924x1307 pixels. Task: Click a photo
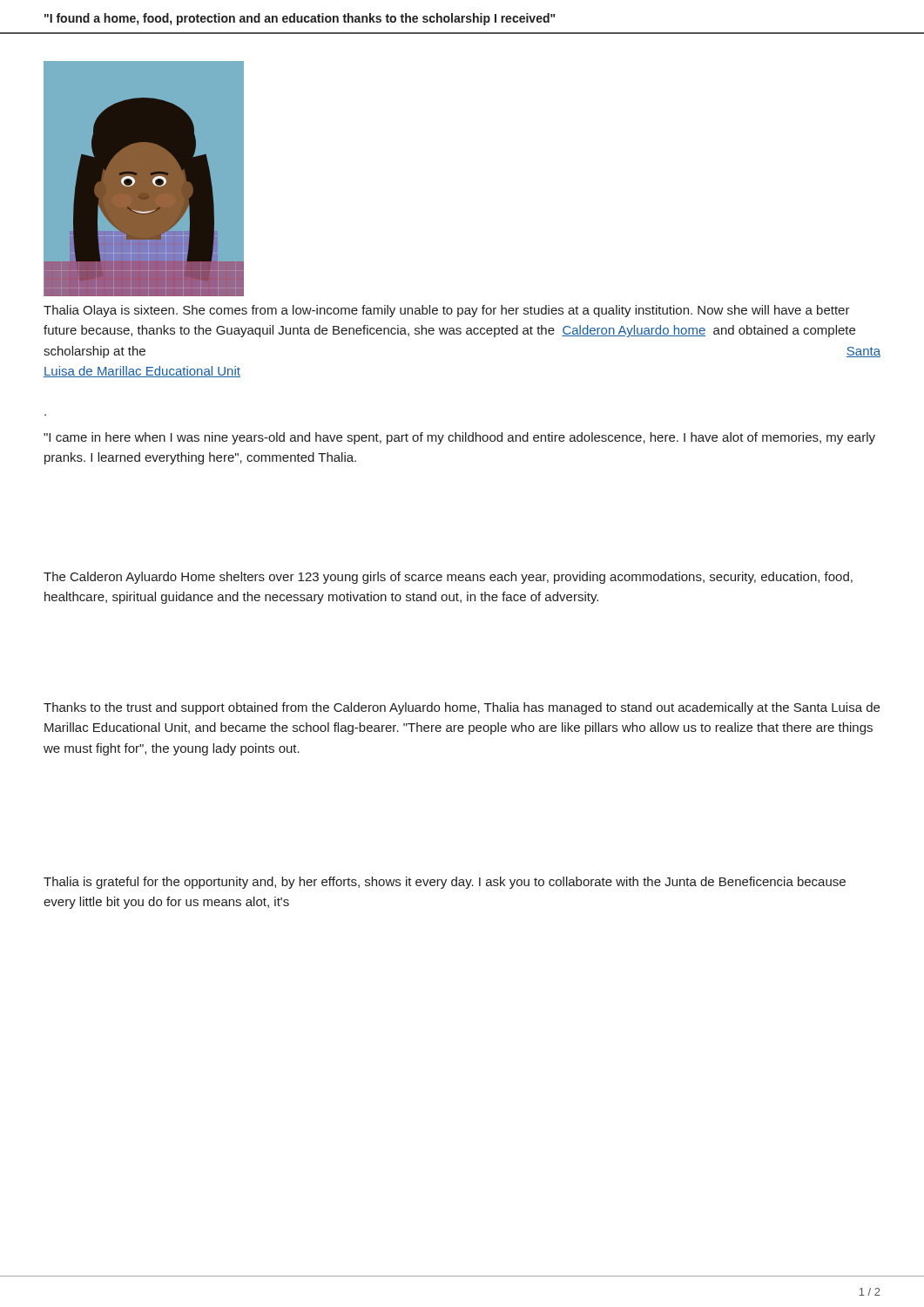[x=144, y=179]
